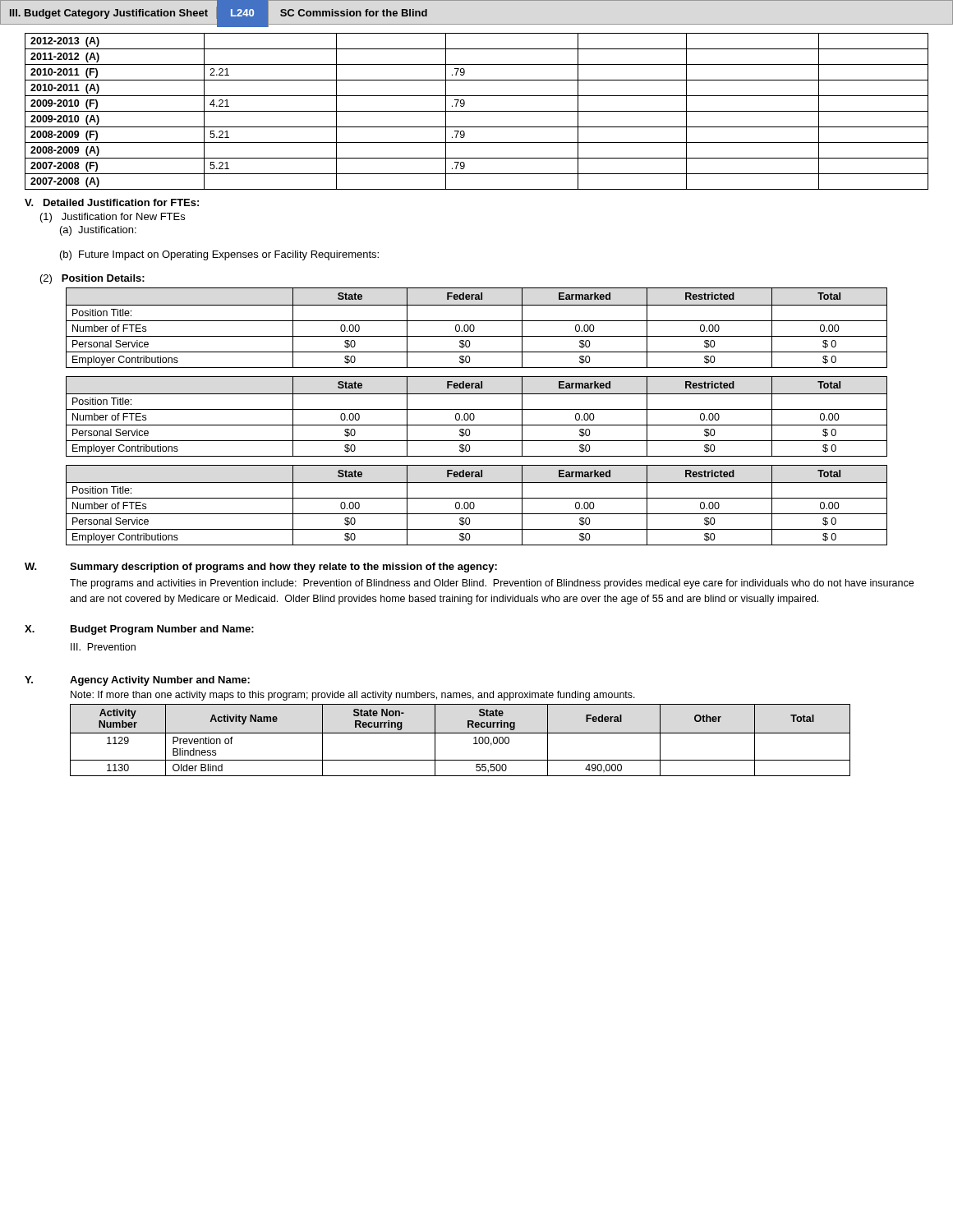953x1232 pixels.
Task: Select the list item that says "(b) Future Impact on Operating"
Action: coord(219,254)
